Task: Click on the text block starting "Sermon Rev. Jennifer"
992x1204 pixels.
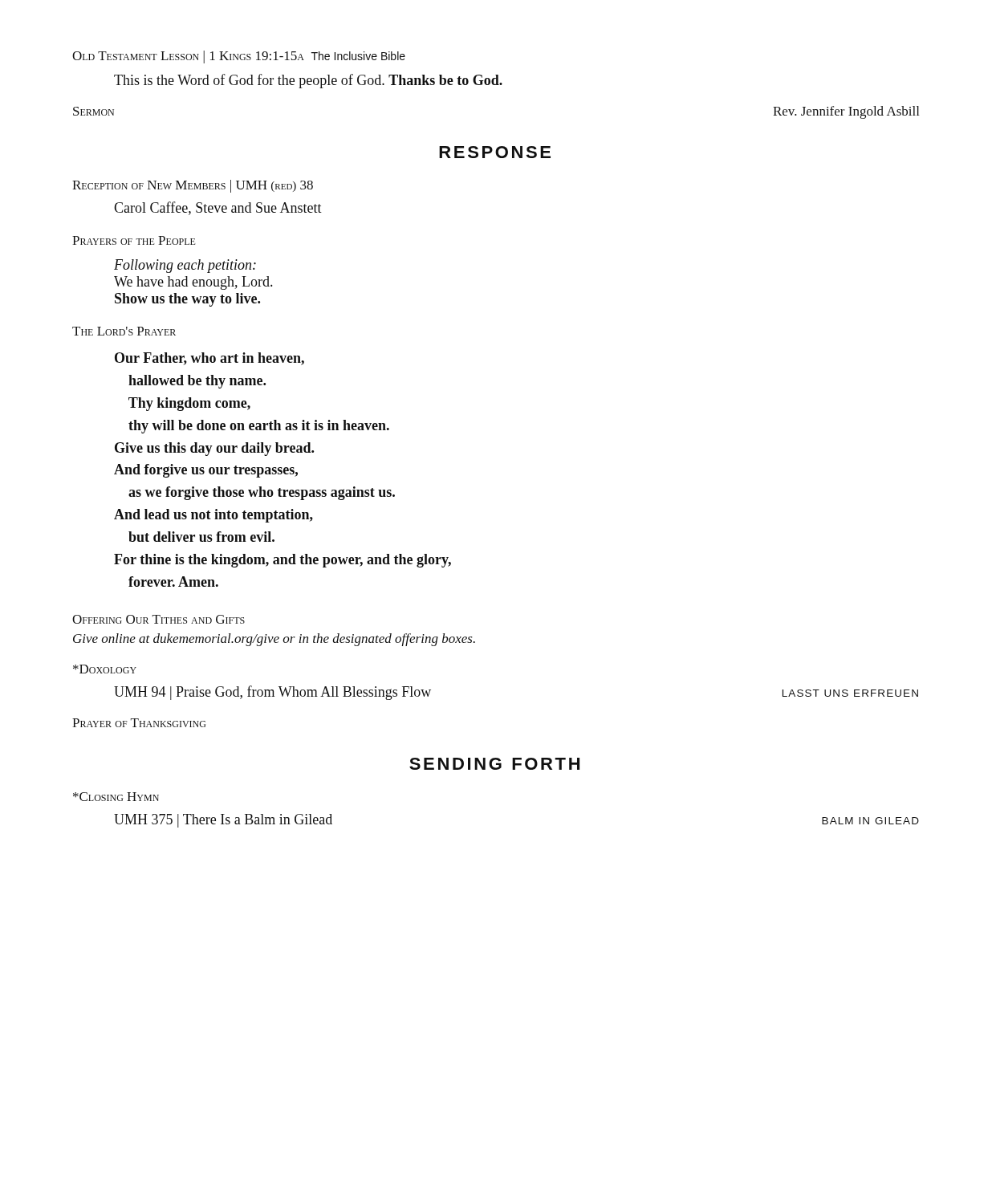Action: [94, 112]
